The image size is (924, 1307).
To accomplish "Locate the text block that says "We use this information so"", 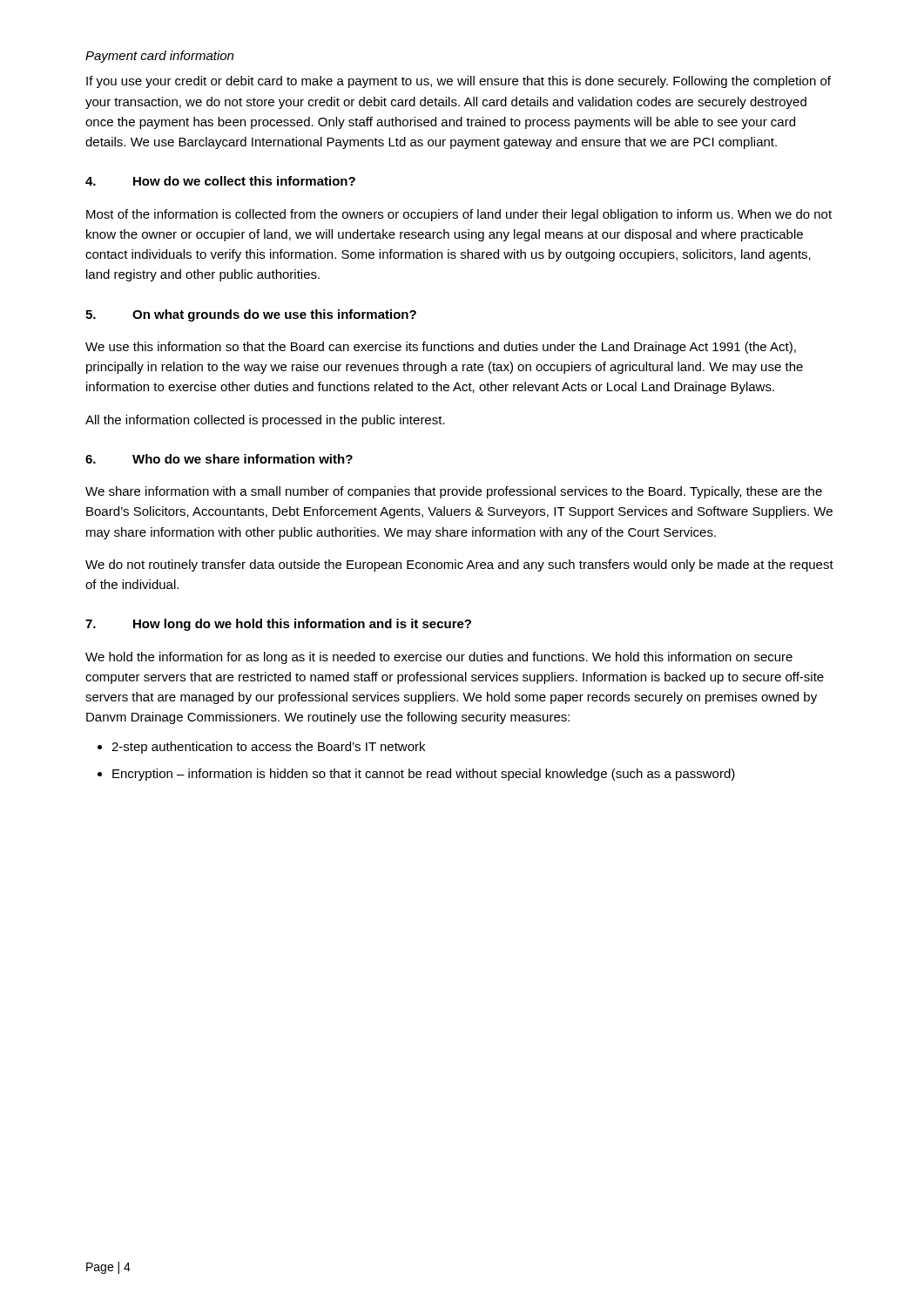I will 444,366.
